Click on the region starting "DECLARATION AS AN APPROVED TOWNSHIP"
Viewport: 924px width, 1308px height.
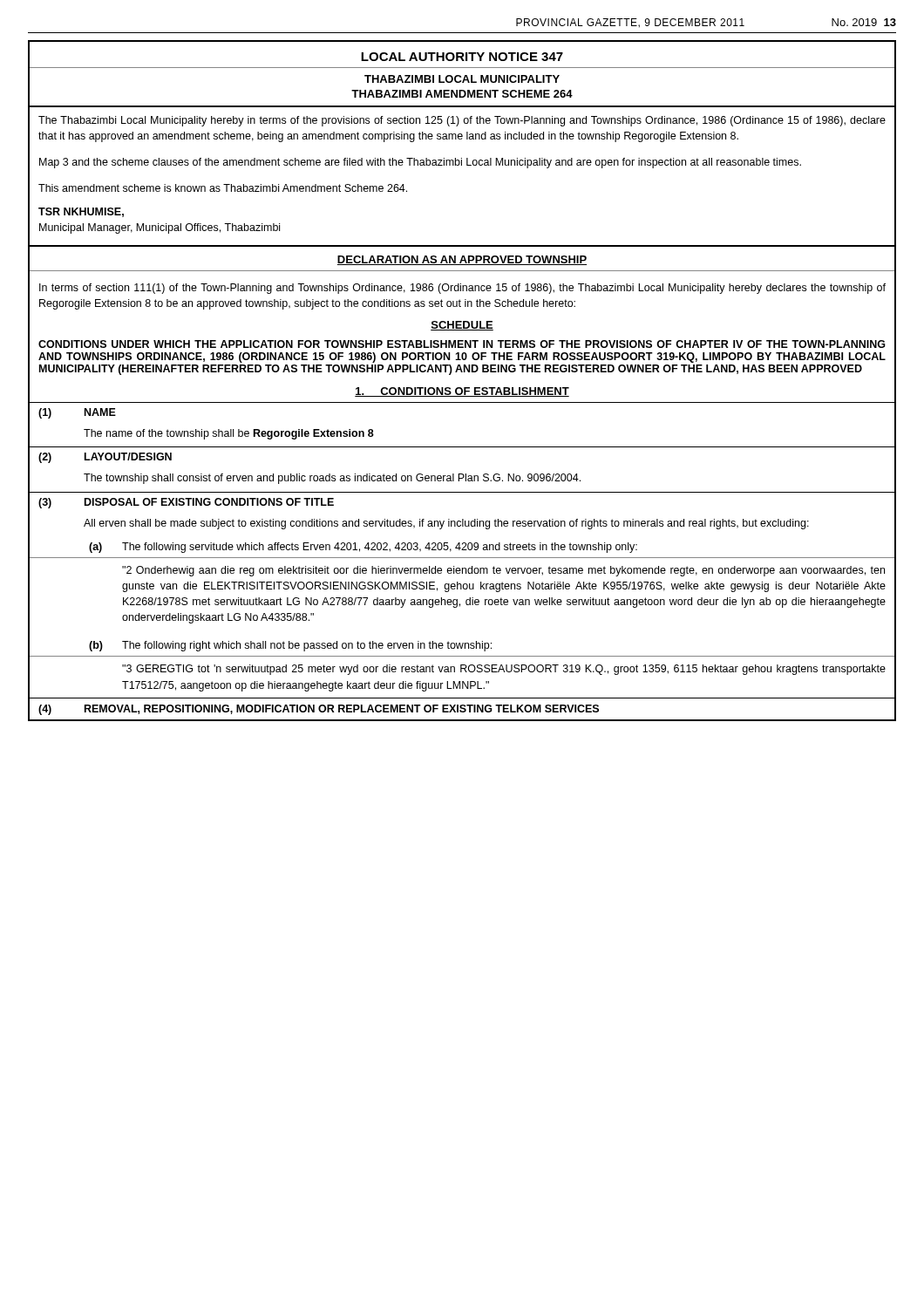tap(462, 259)
